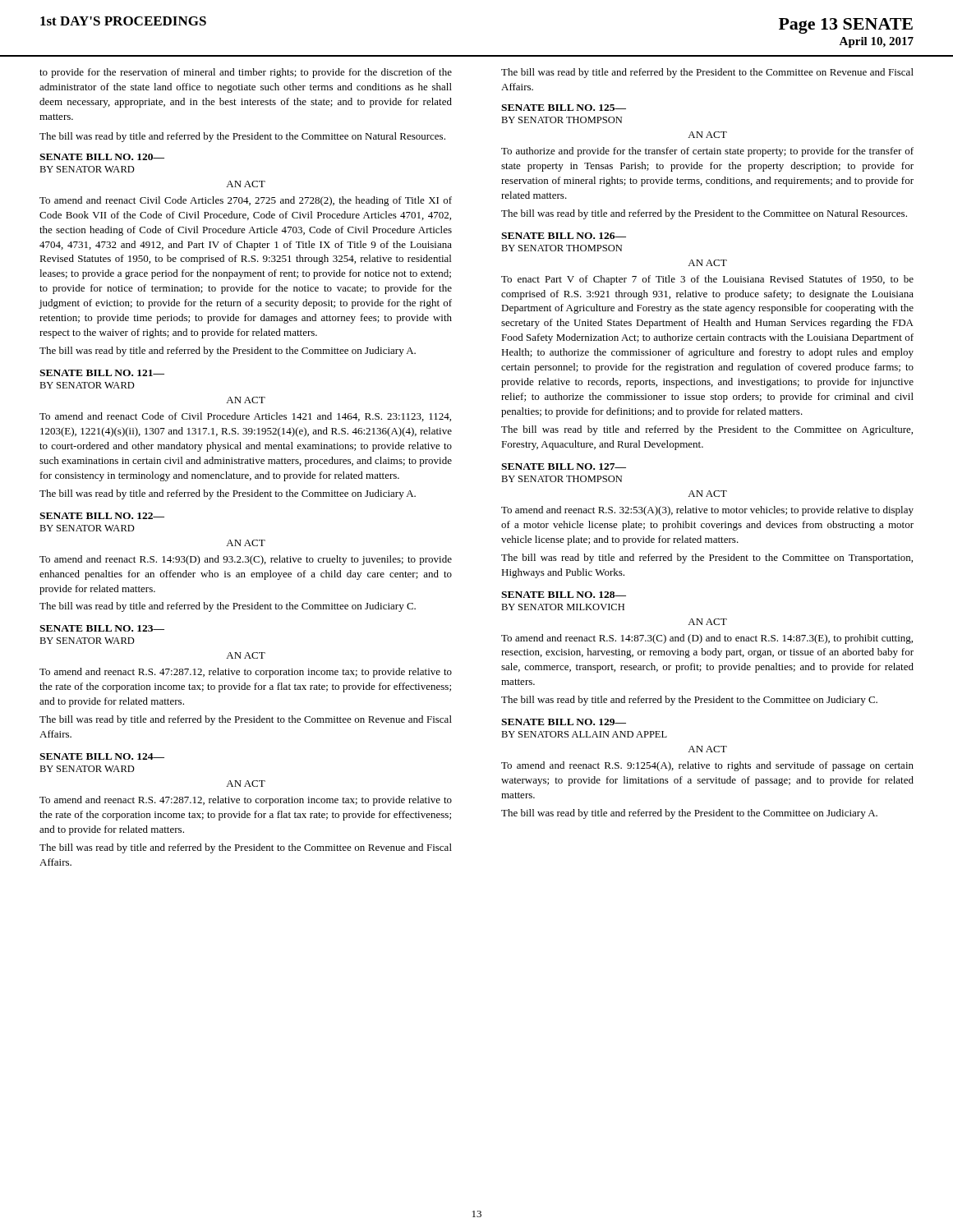Find the section header that reads "BY SENATORS ALLAIN AND APPEL"
Screen dimensions: 1232x953
pyautogui.click(x=584, y=734)
